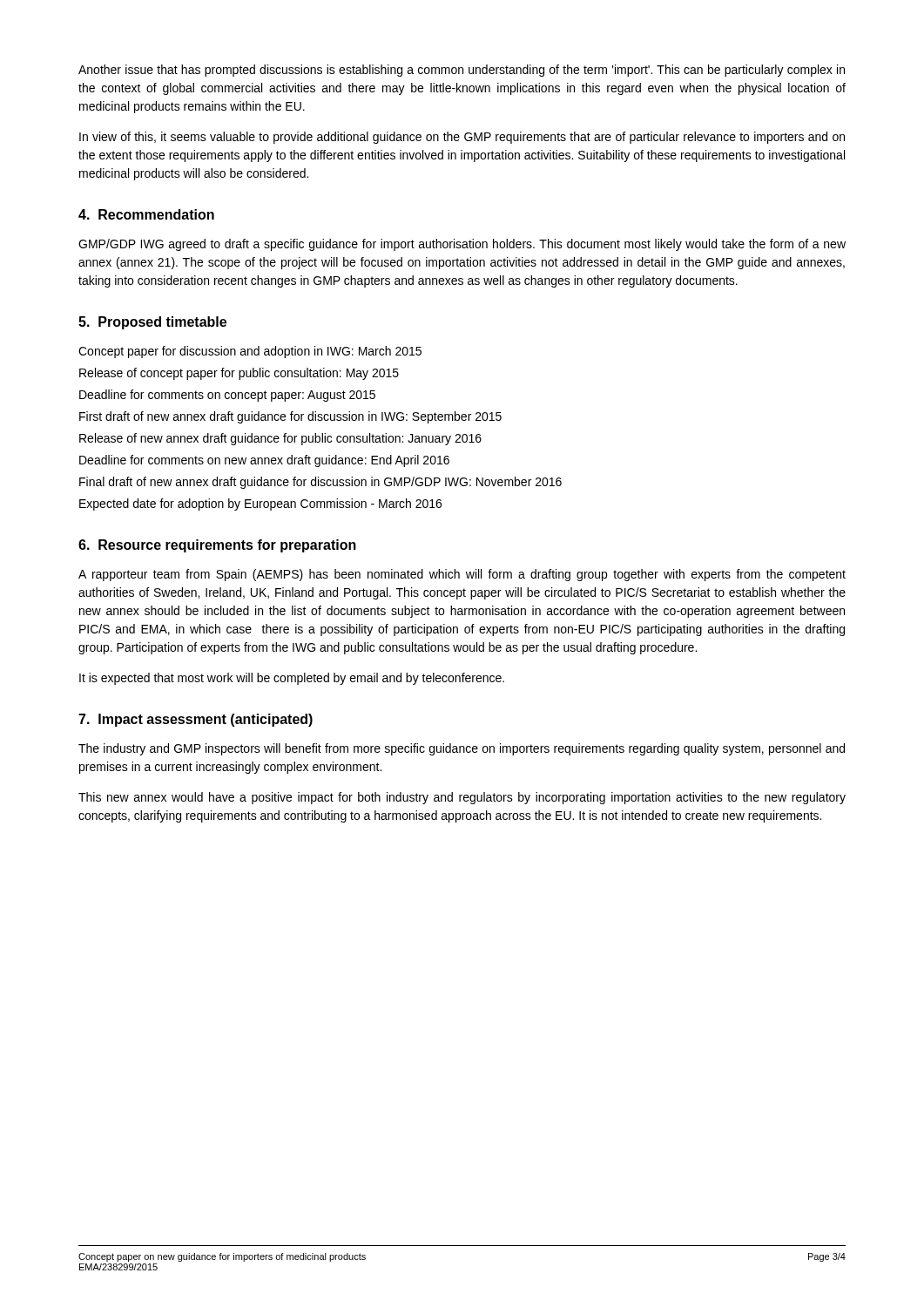Locate the block of text that opens with "Expected date for adoption by European Commission -"

[260, 504]
